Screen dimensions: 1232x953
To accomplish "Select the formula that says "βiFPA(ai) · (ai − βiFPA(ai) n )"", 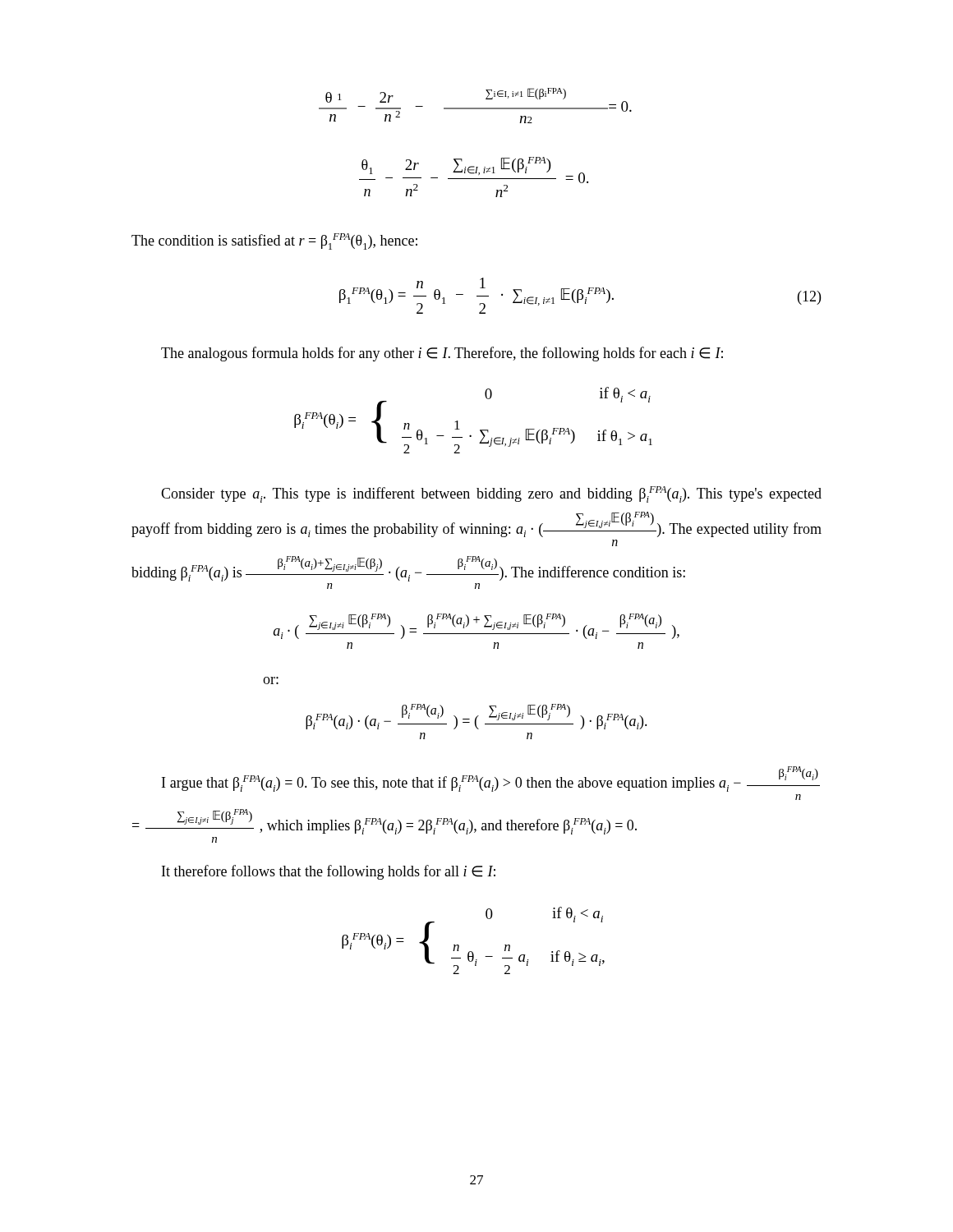I will [x=476, y=723].
